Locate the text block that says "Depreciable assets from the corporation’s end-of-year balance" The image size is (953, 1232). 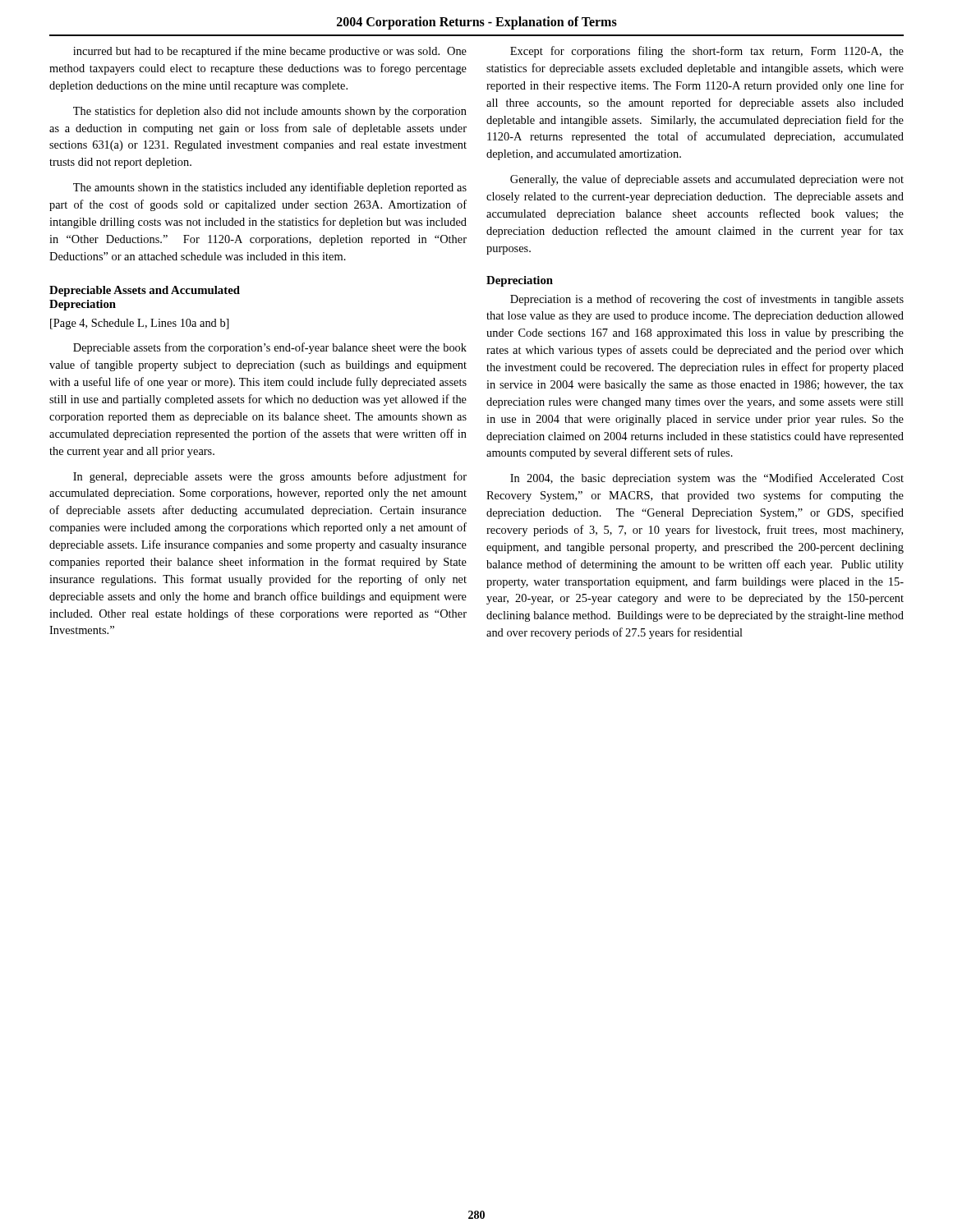coord(258,400)
